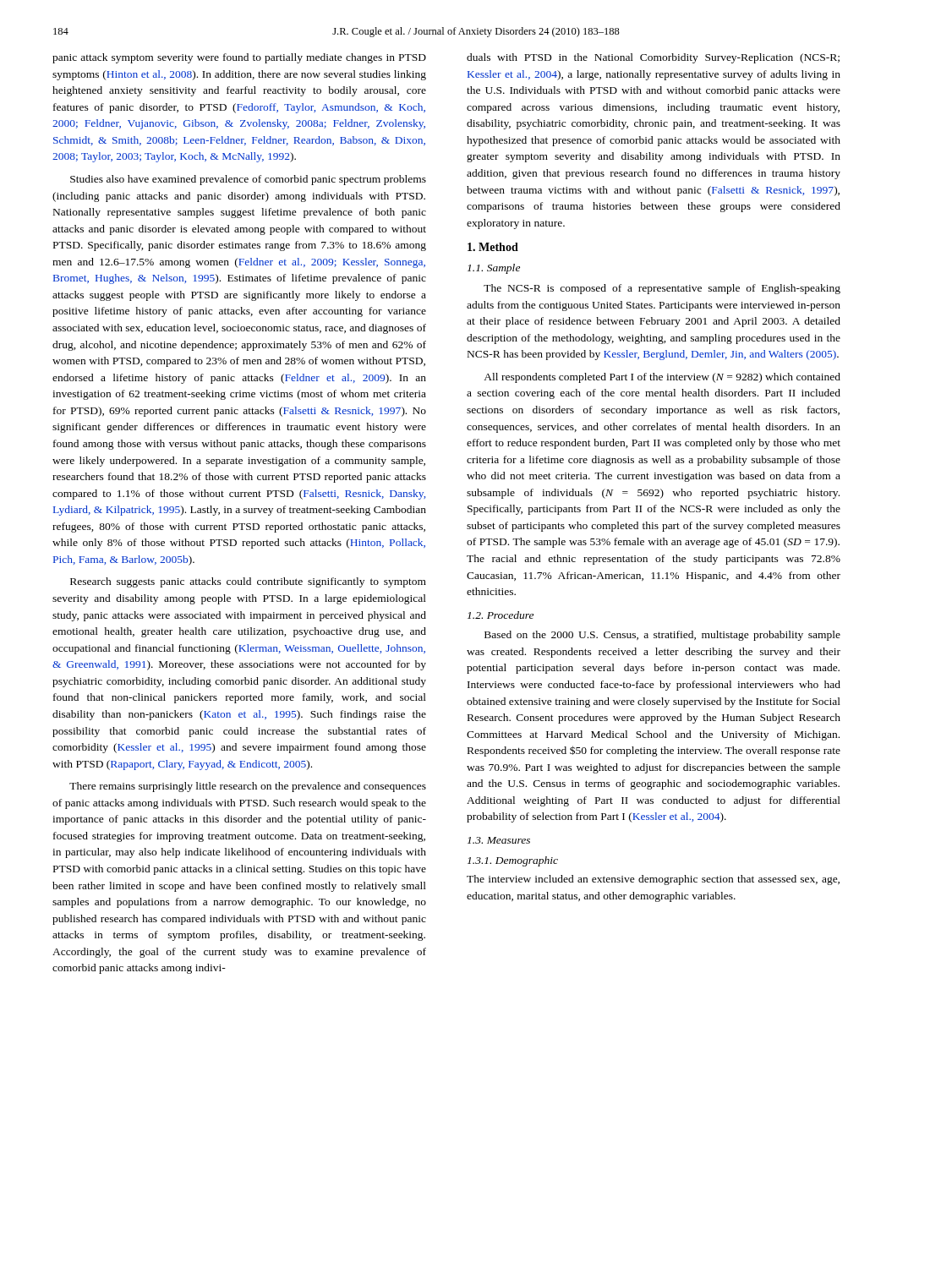
Task: Click on the text block starting "The NCS-R is composed of"
Action: click(x=654, y=321)
